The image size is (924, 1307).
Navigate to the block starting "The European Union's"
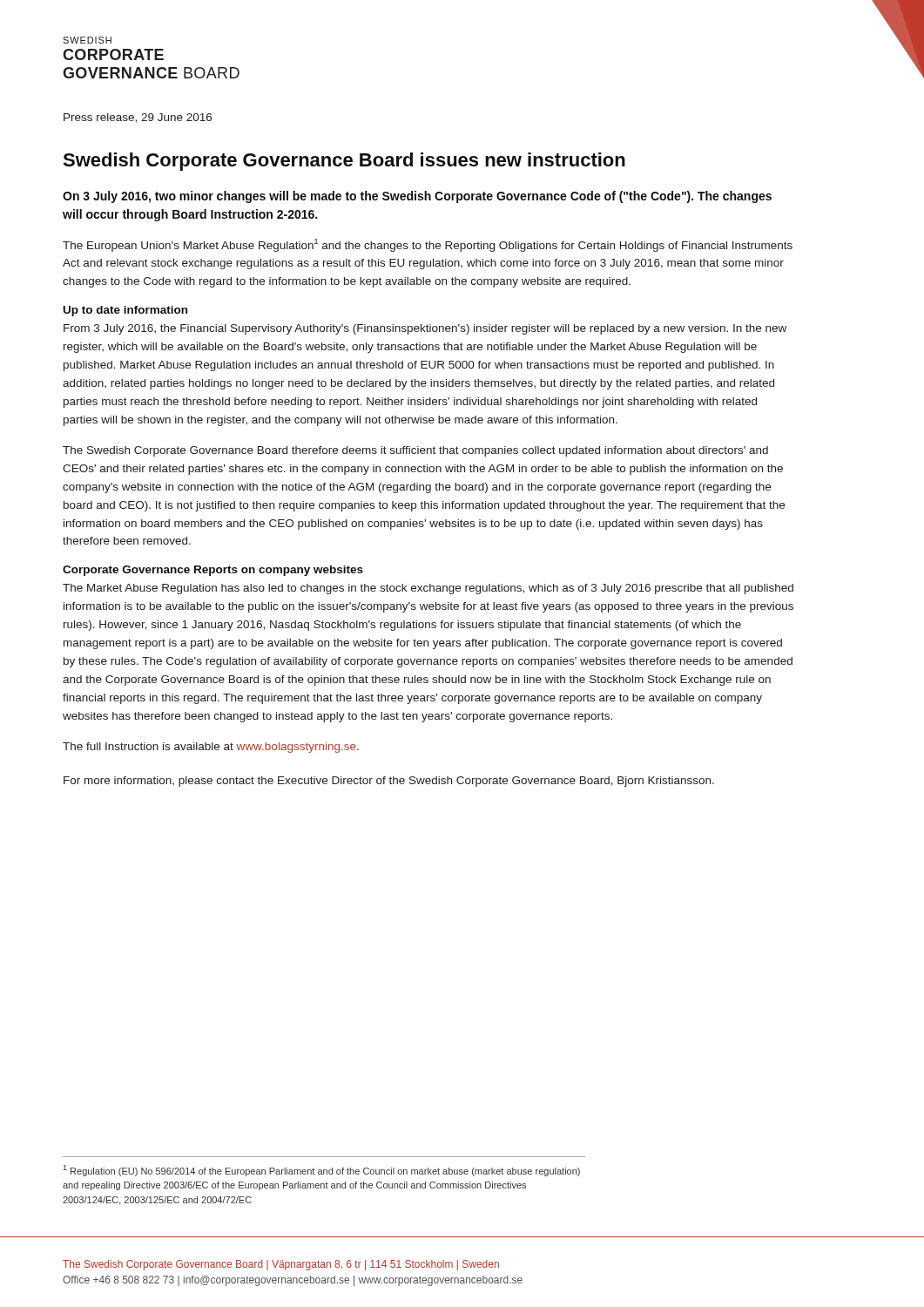(428, 263)
